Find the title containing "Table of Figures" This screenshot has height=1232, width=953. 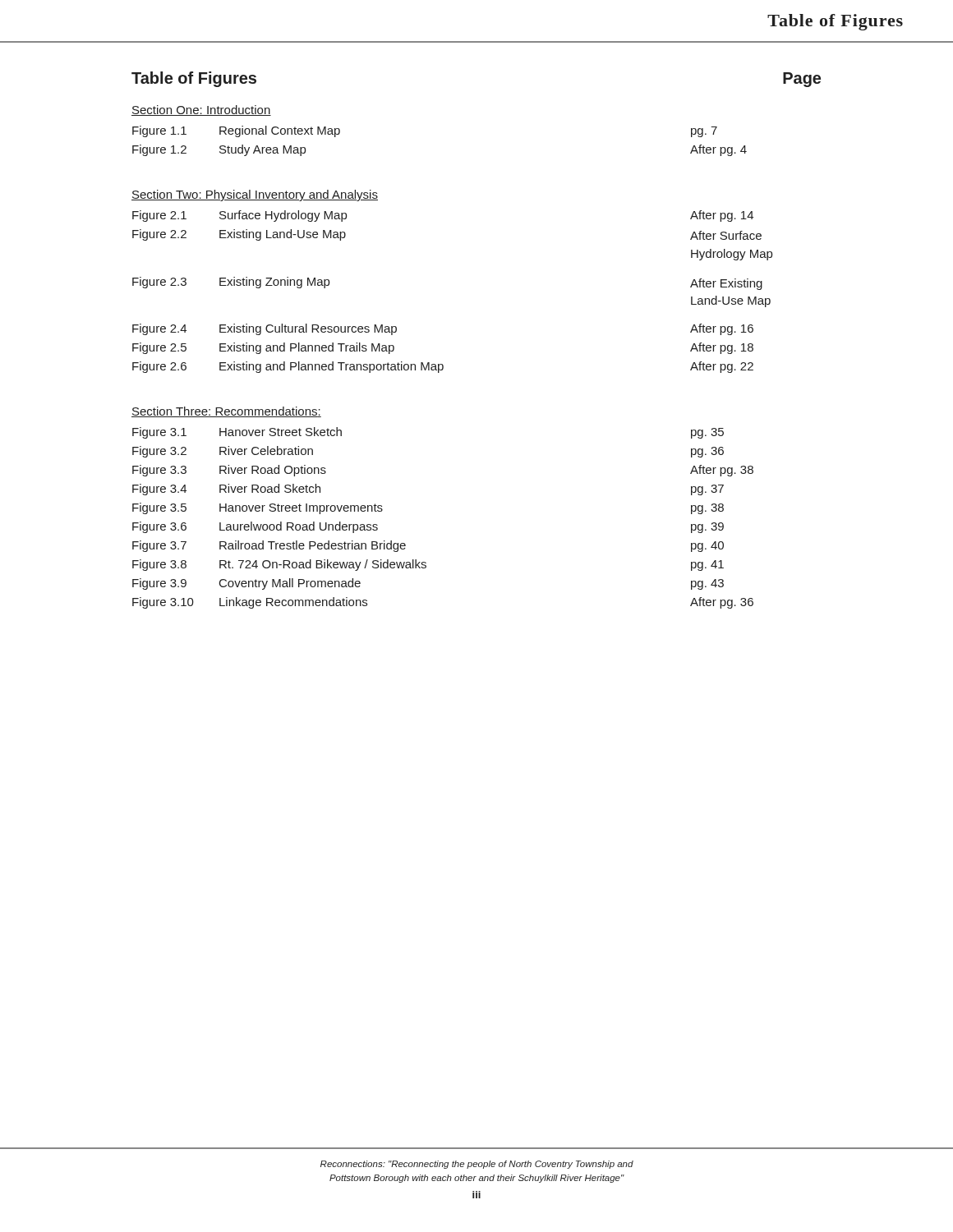coord(194,78)
